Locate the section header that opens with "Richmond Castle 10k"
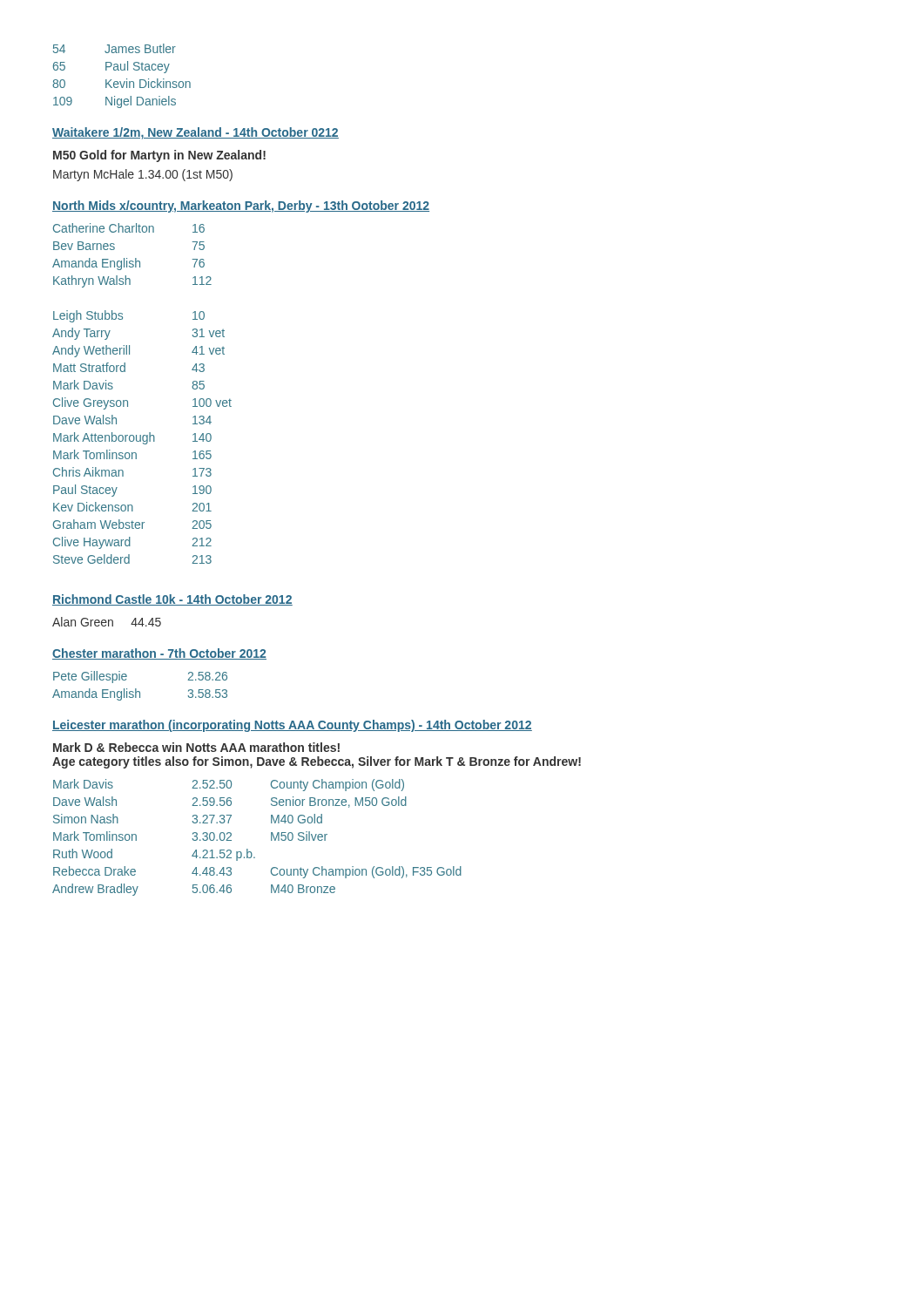Viewport: 924px width, 1307px height. click(172, 599)
